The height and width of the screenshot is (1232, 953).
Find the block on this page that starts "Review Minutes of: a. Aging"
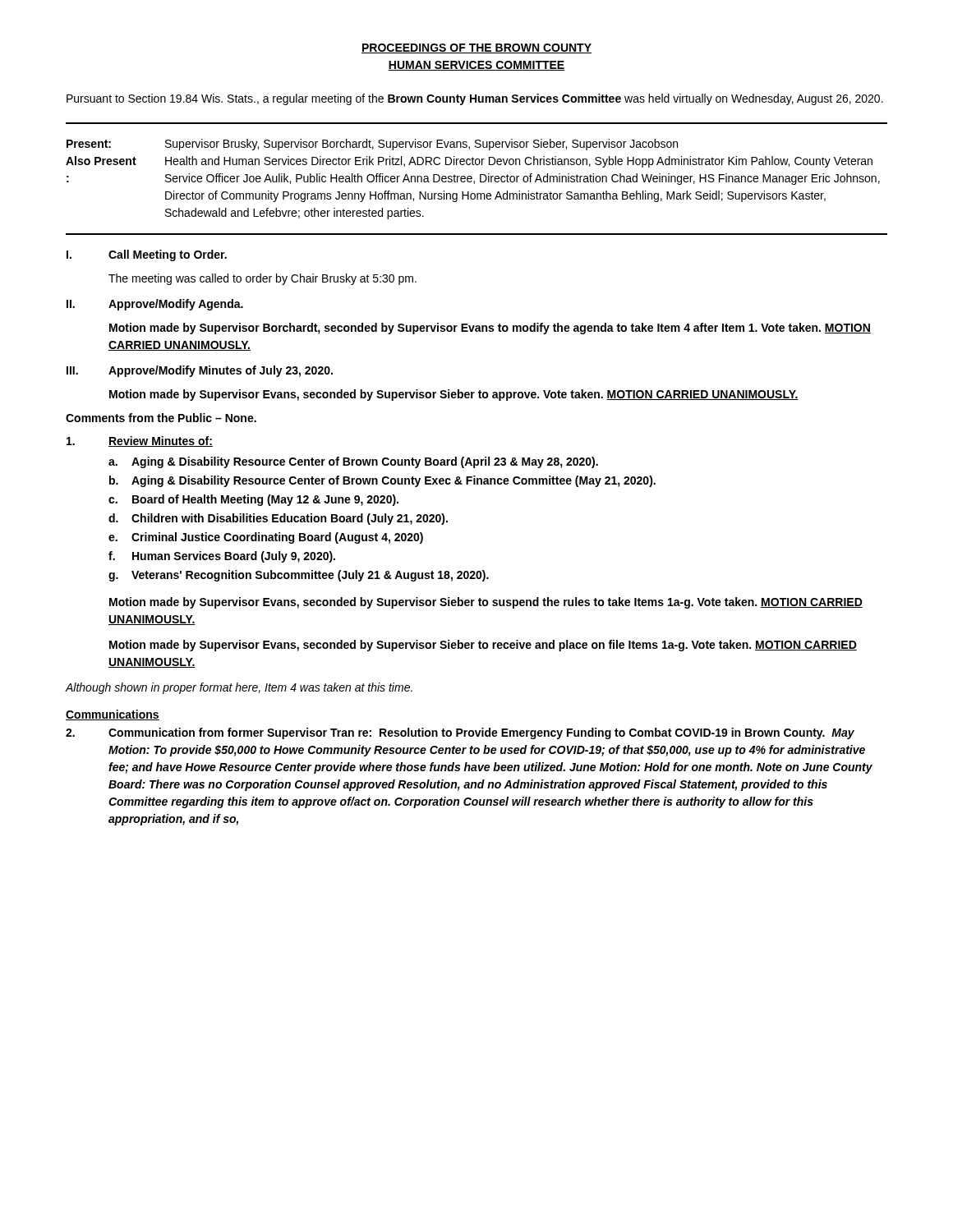coord(140,441)
